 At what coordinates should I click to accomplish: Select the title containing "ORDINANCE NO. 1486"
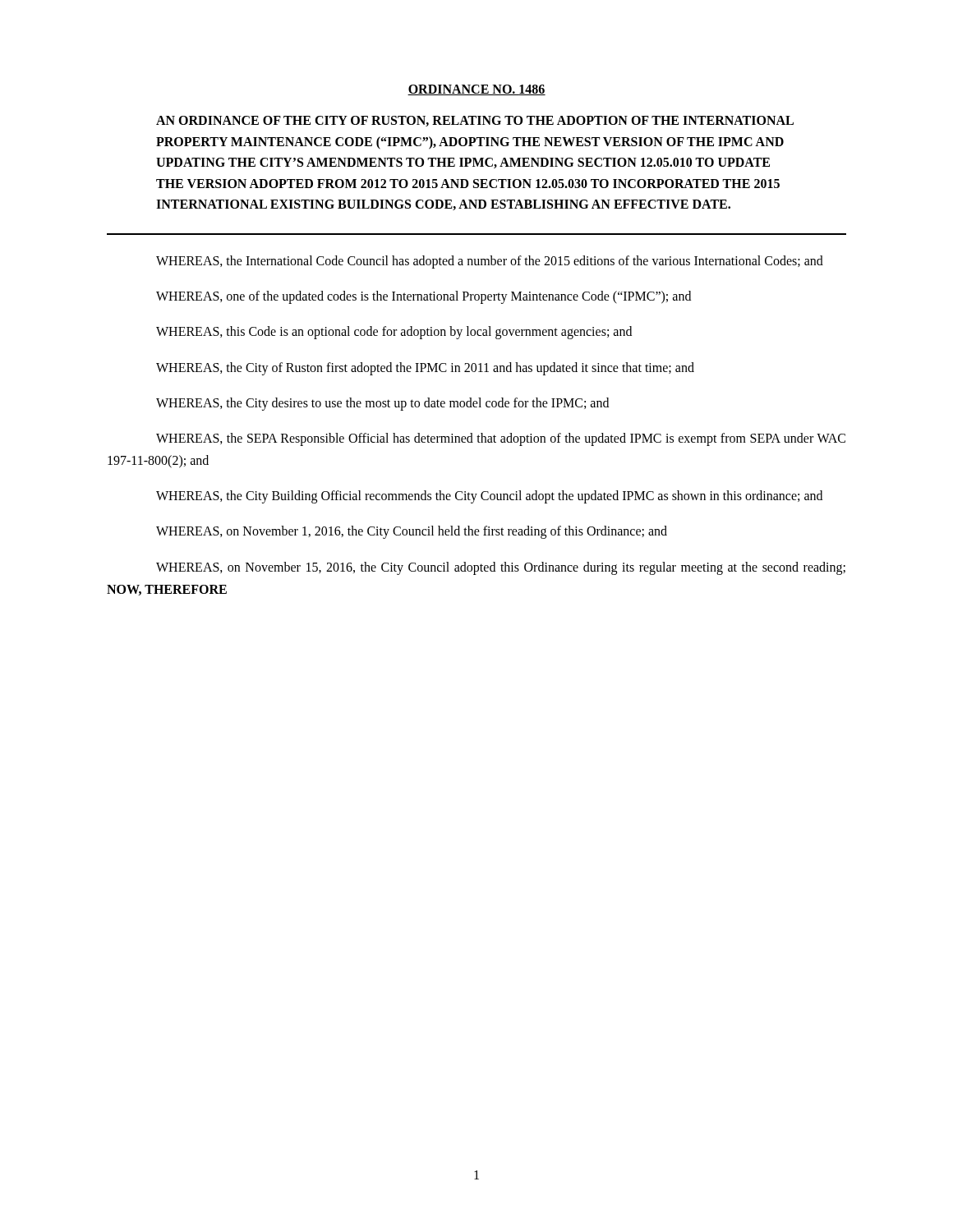[x=476, y=89]
